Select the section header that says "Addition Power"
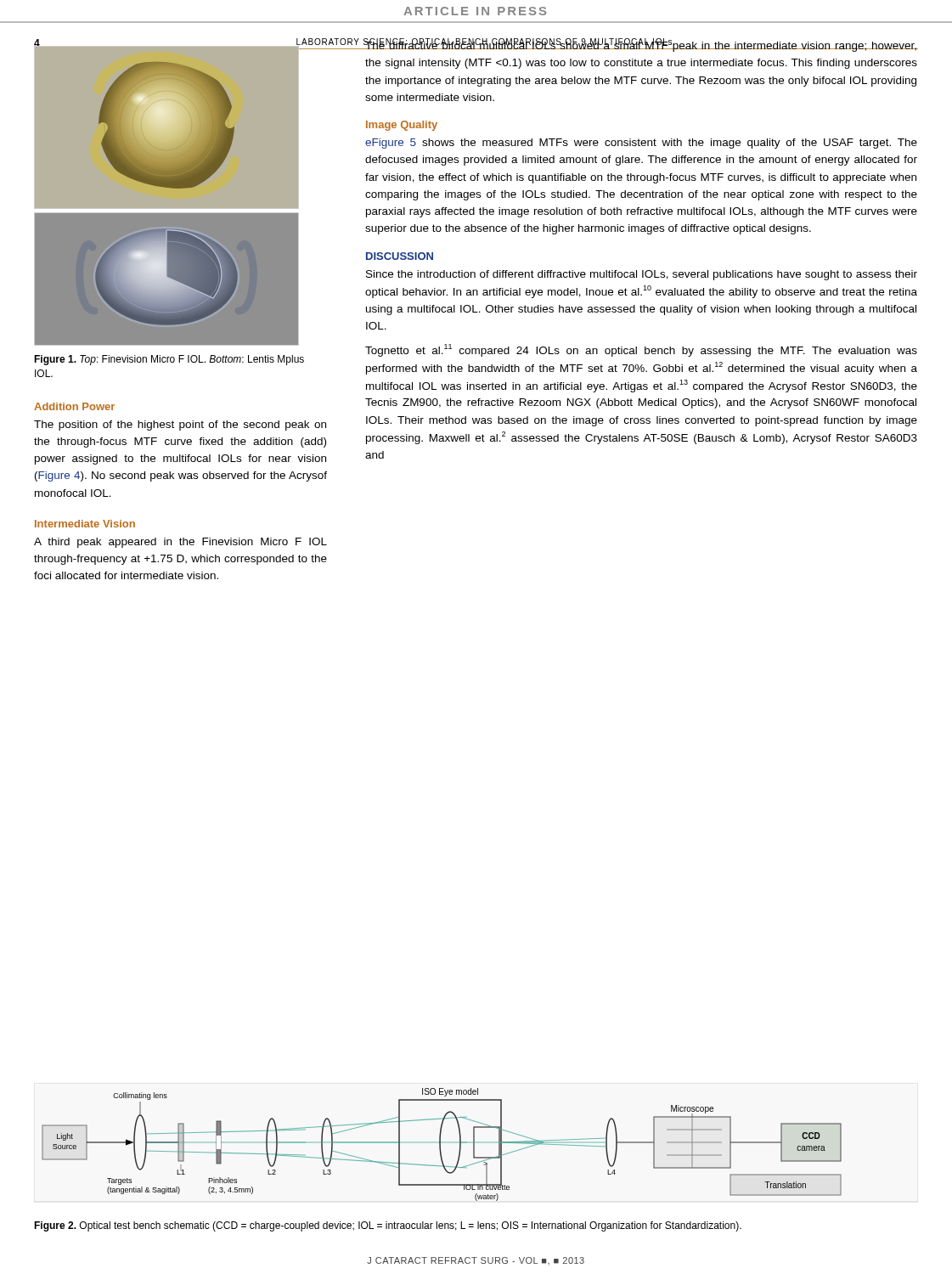 tap(74, 406)
